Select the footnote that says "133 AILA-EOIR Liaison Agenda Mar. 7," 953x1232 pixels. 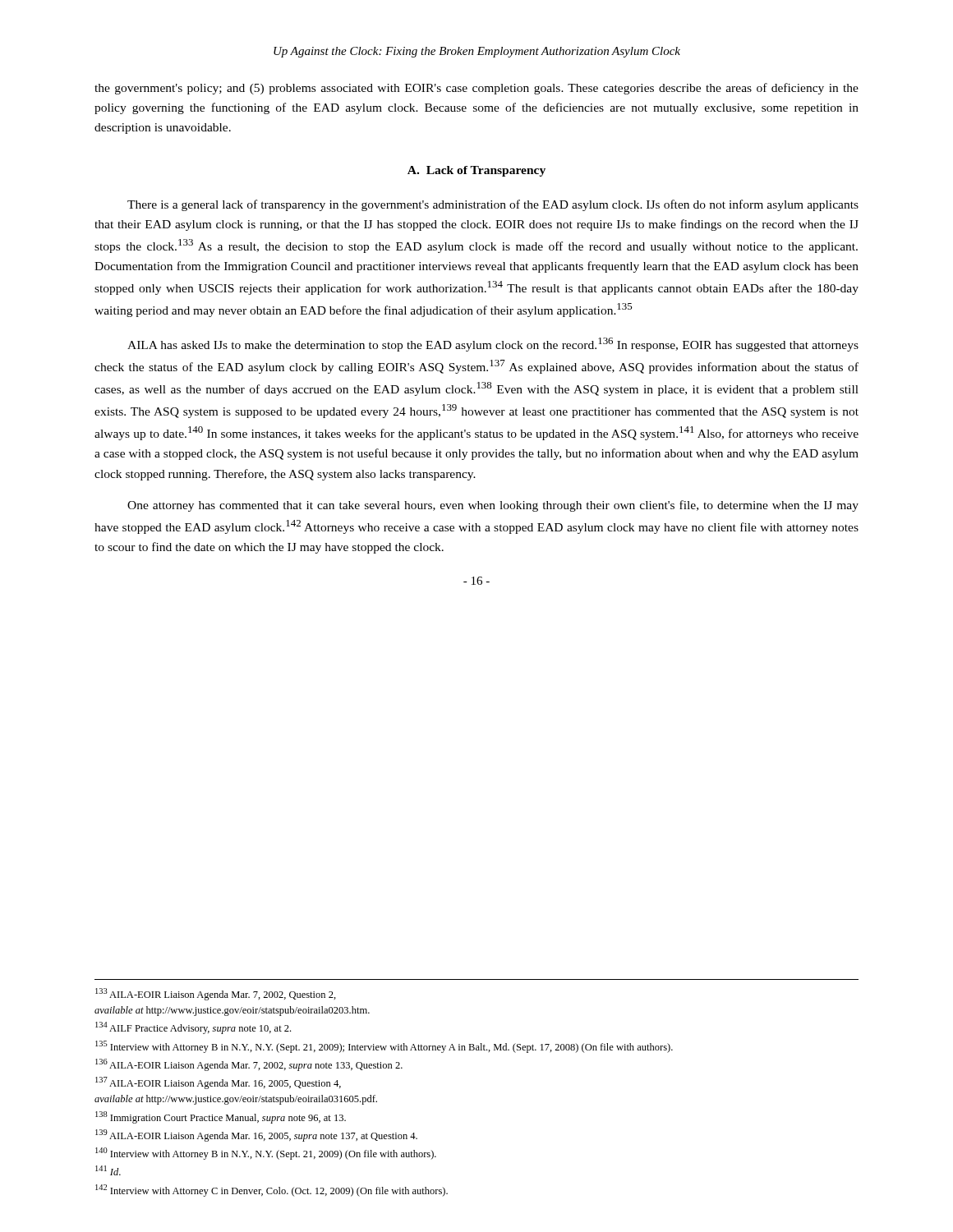(215, 993)
